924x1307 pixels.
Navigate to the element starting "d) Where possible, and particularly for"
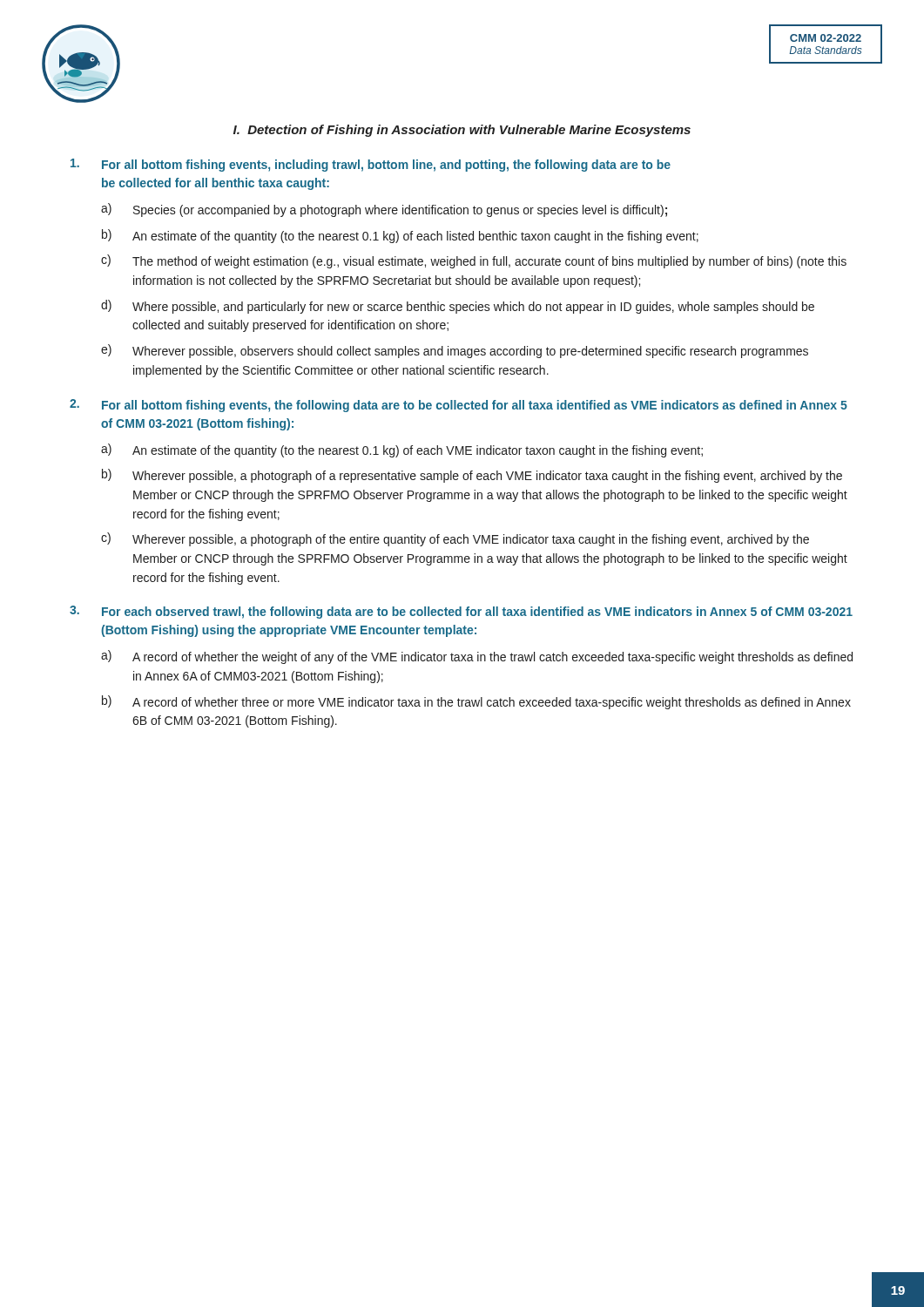click(x=478, y=317)
